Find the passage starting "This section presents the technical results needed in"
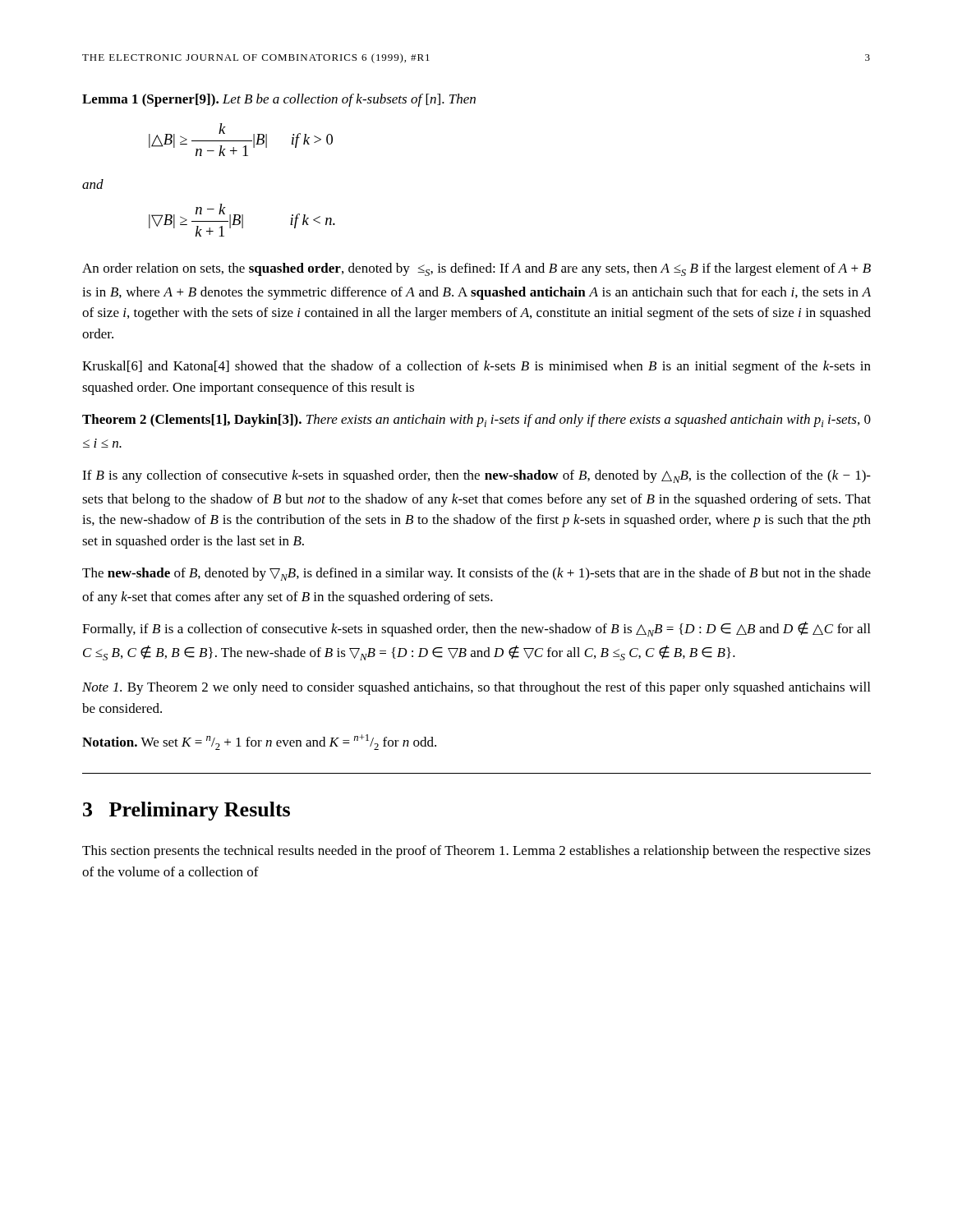953x1232 pixels. (476, 861)
